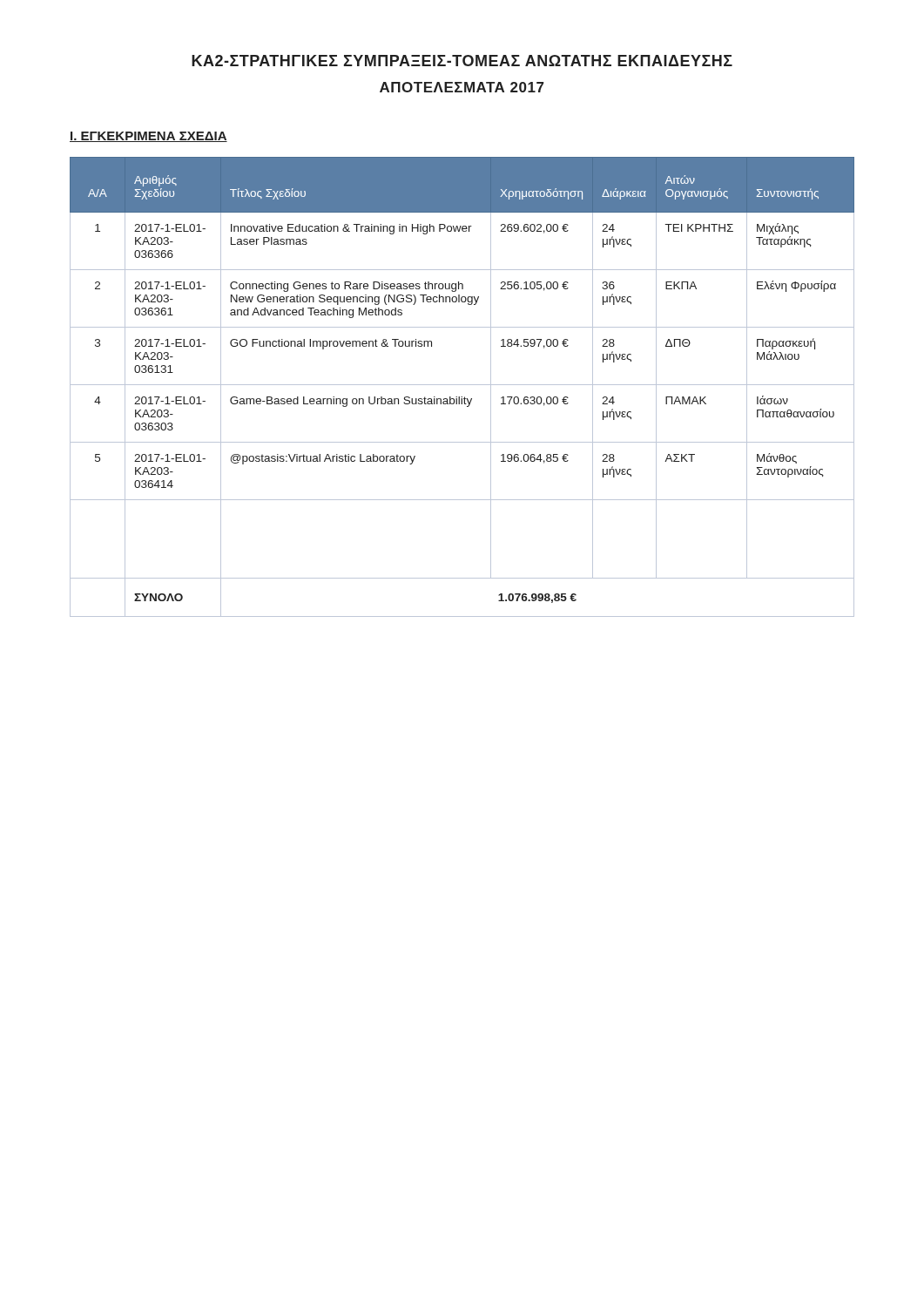The image size is (924, 1307).
Task: Select a table
Action: pos(462,387)
